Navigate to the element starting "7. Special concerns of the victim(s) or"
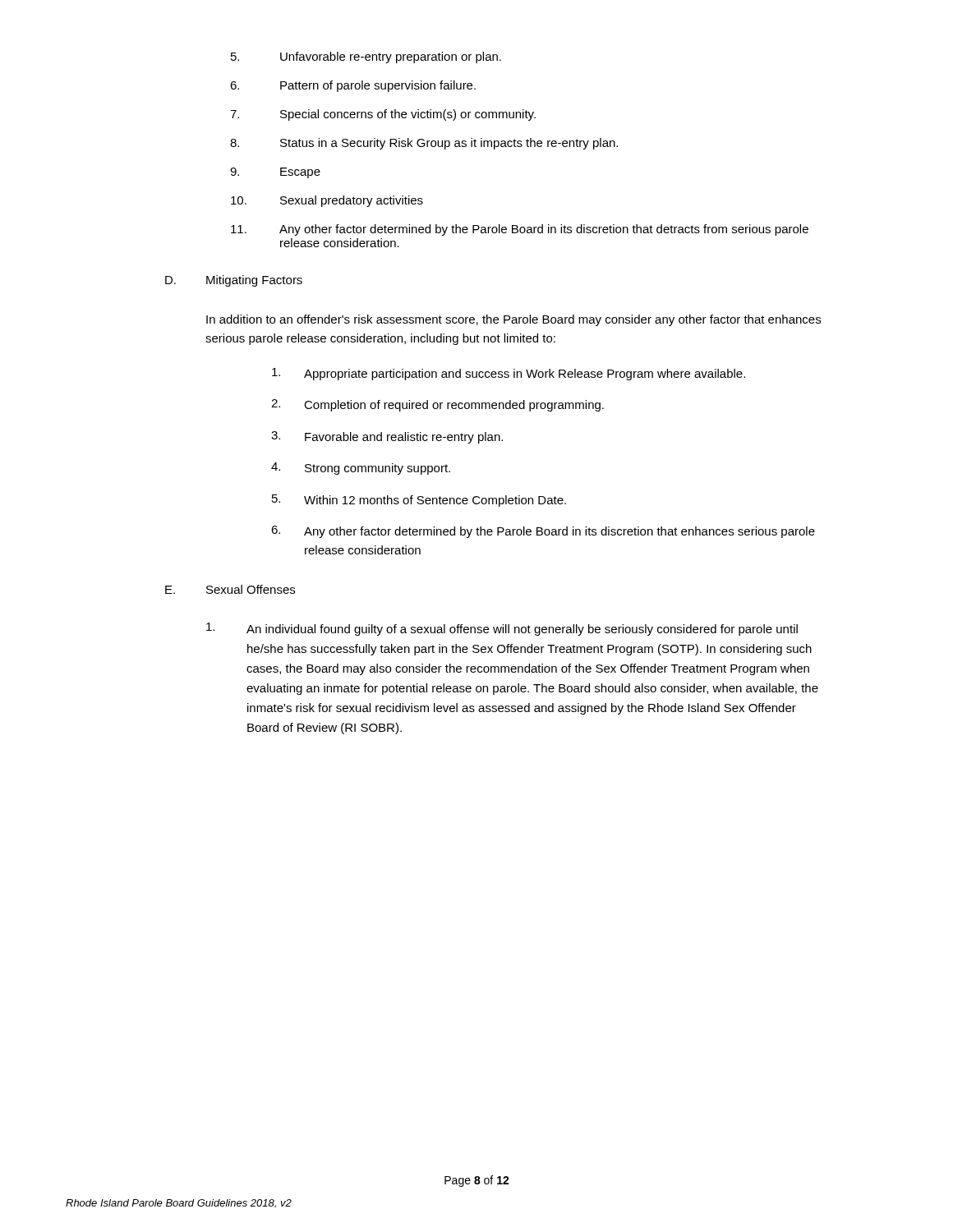The height and width of the screenshot is (1232, 953). click(526, 114)
